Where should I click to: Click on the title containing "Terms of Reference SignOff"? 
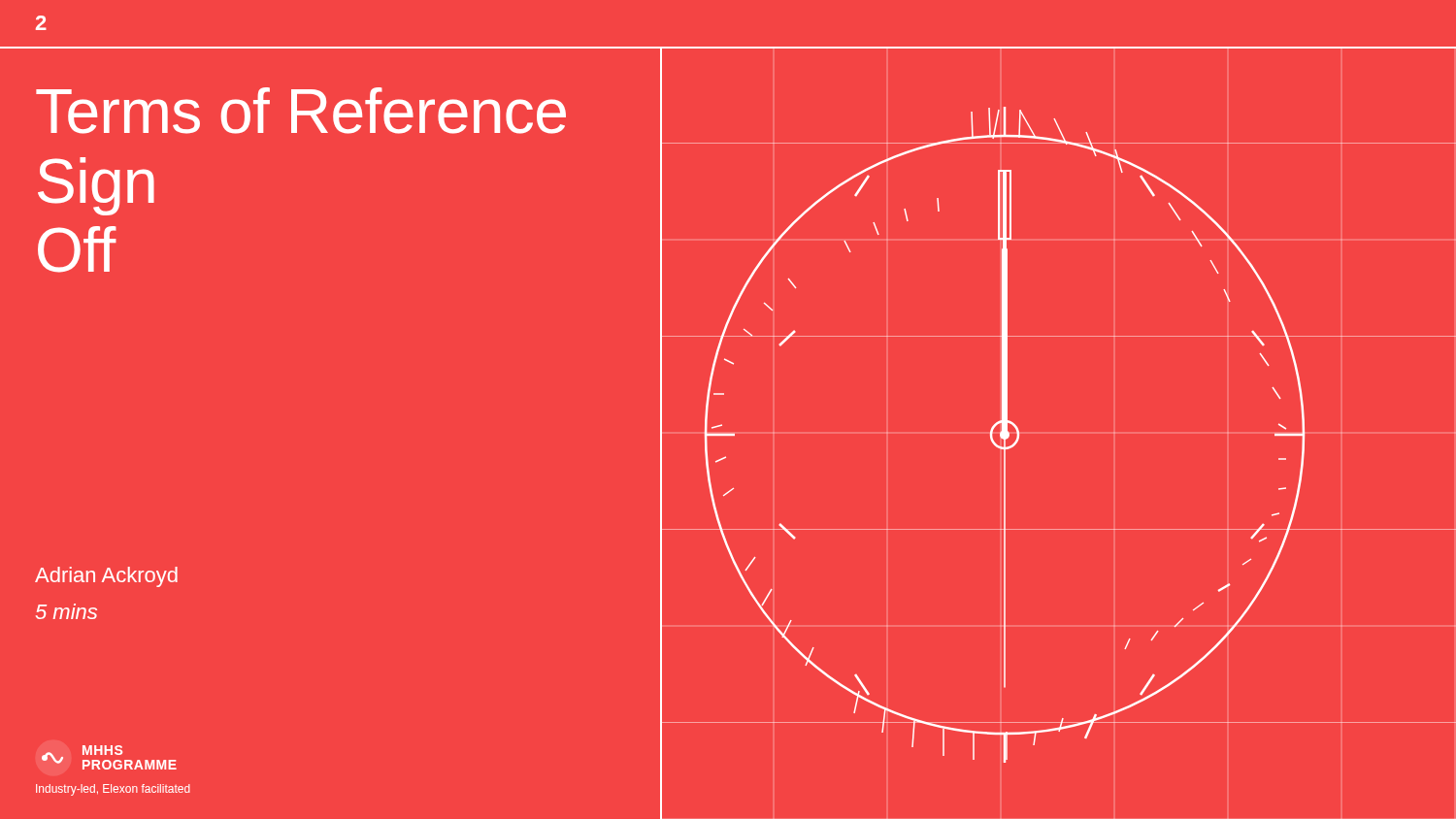pos(301,111)
